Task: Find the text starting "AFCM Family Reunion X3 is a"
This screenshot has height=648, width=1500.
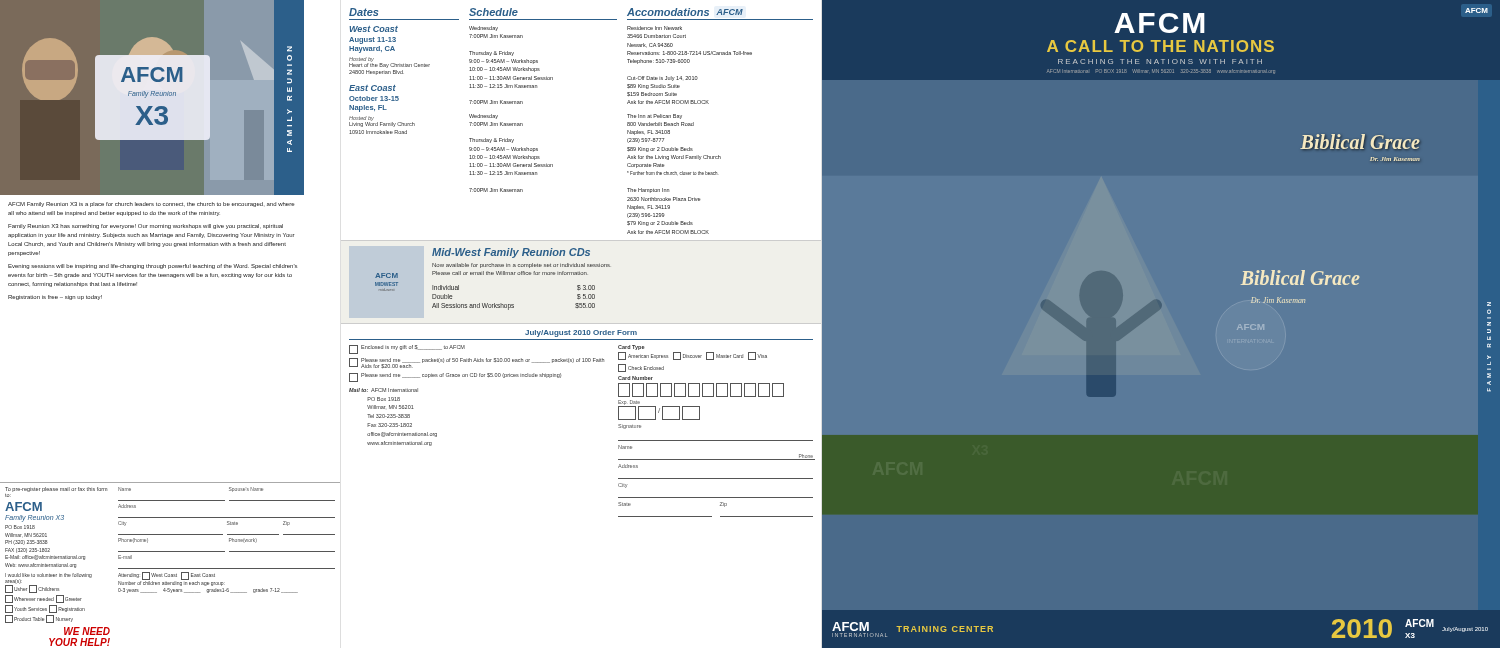Action: point(154,251)
